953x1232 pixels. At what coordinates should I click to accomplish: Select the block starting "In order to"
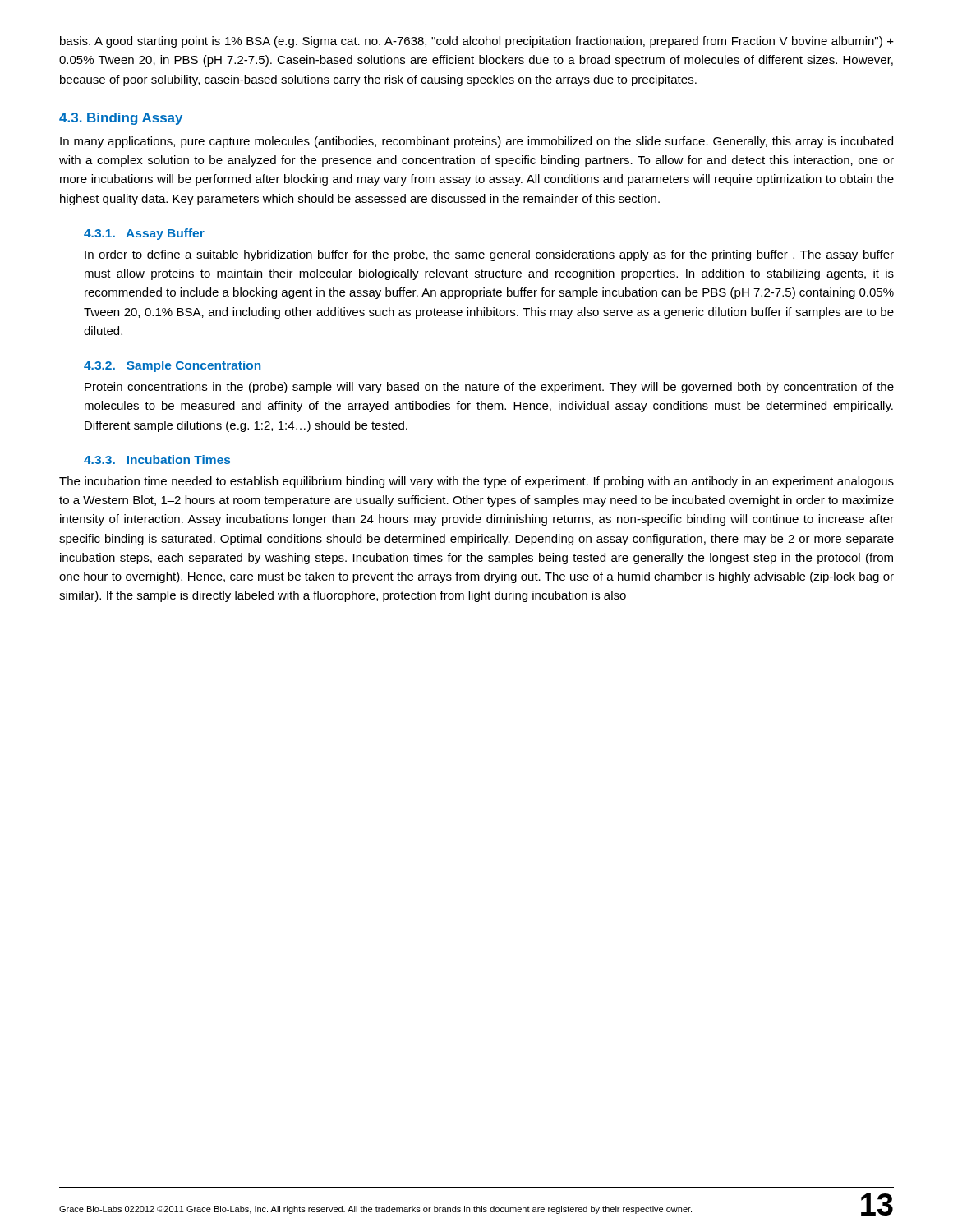[489, 292]
